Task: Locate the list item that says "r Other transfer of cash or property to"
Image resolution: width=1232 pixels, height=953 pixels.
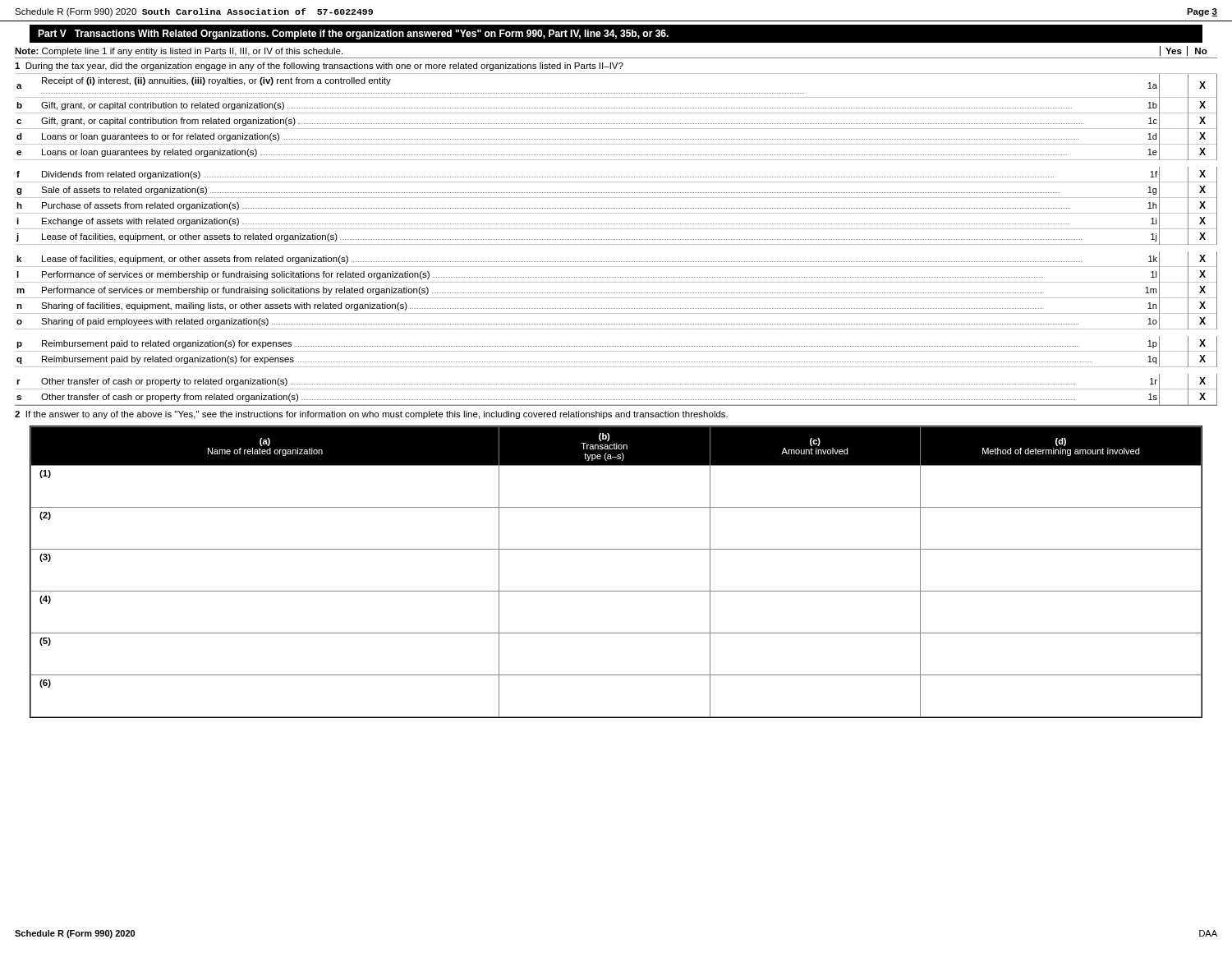Action: 616,381
